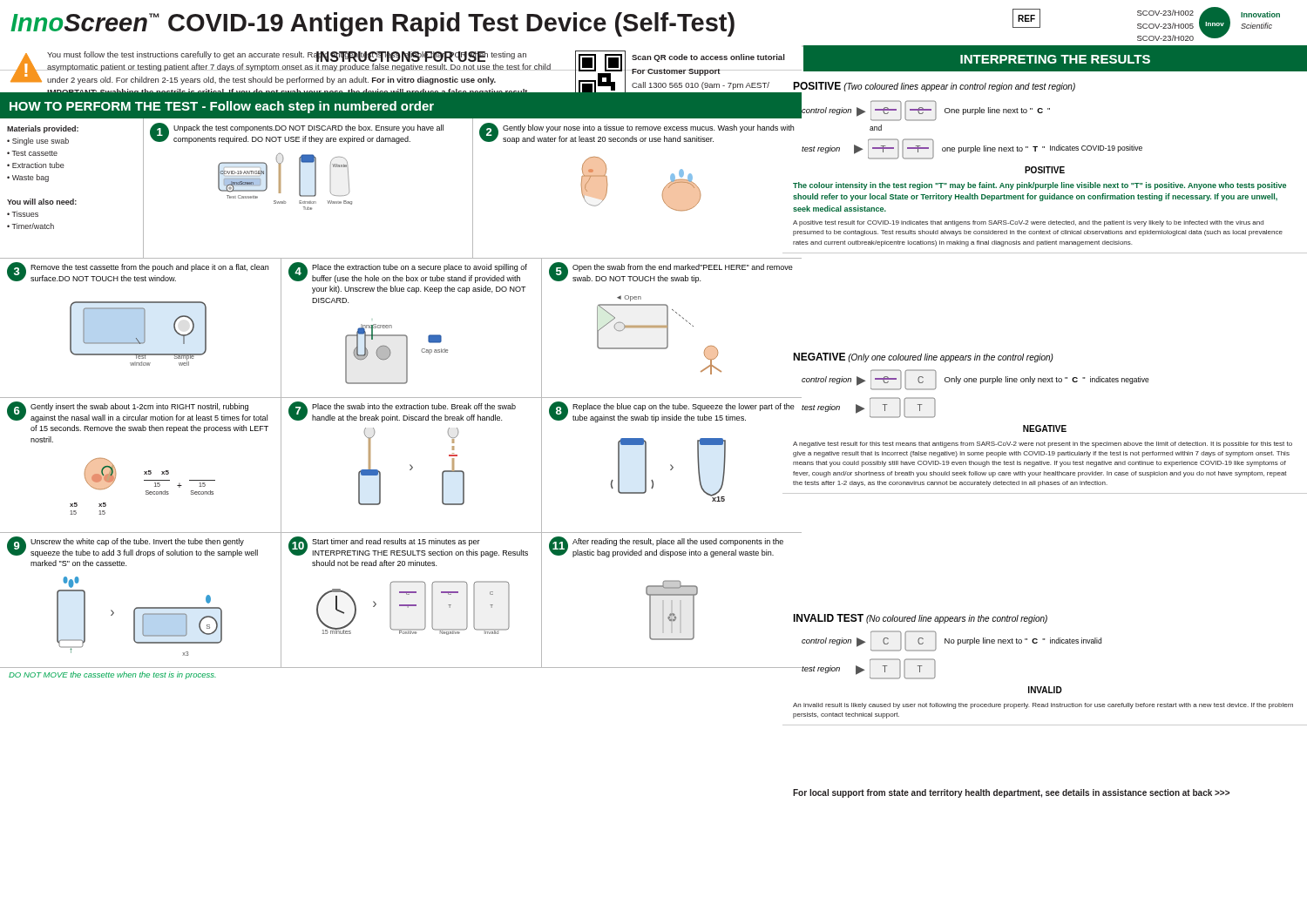The width and height of the screenshot is (1307, 924).
Task: Click on the text block containing "A negative test result for this test"
Action: coord(1043,463)
